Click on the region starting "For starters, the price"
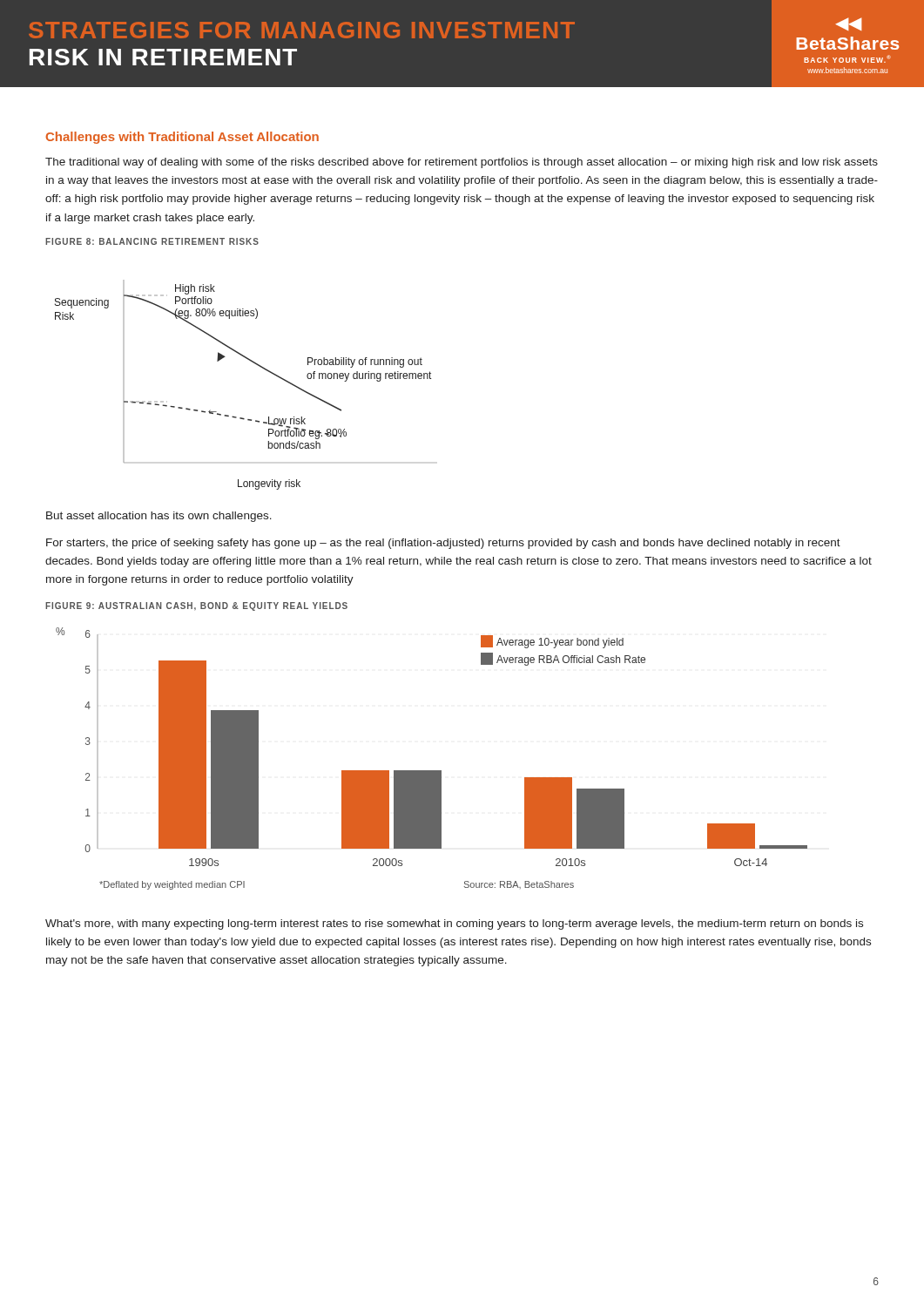924x1307 pixels. click(x=458, y=561)
